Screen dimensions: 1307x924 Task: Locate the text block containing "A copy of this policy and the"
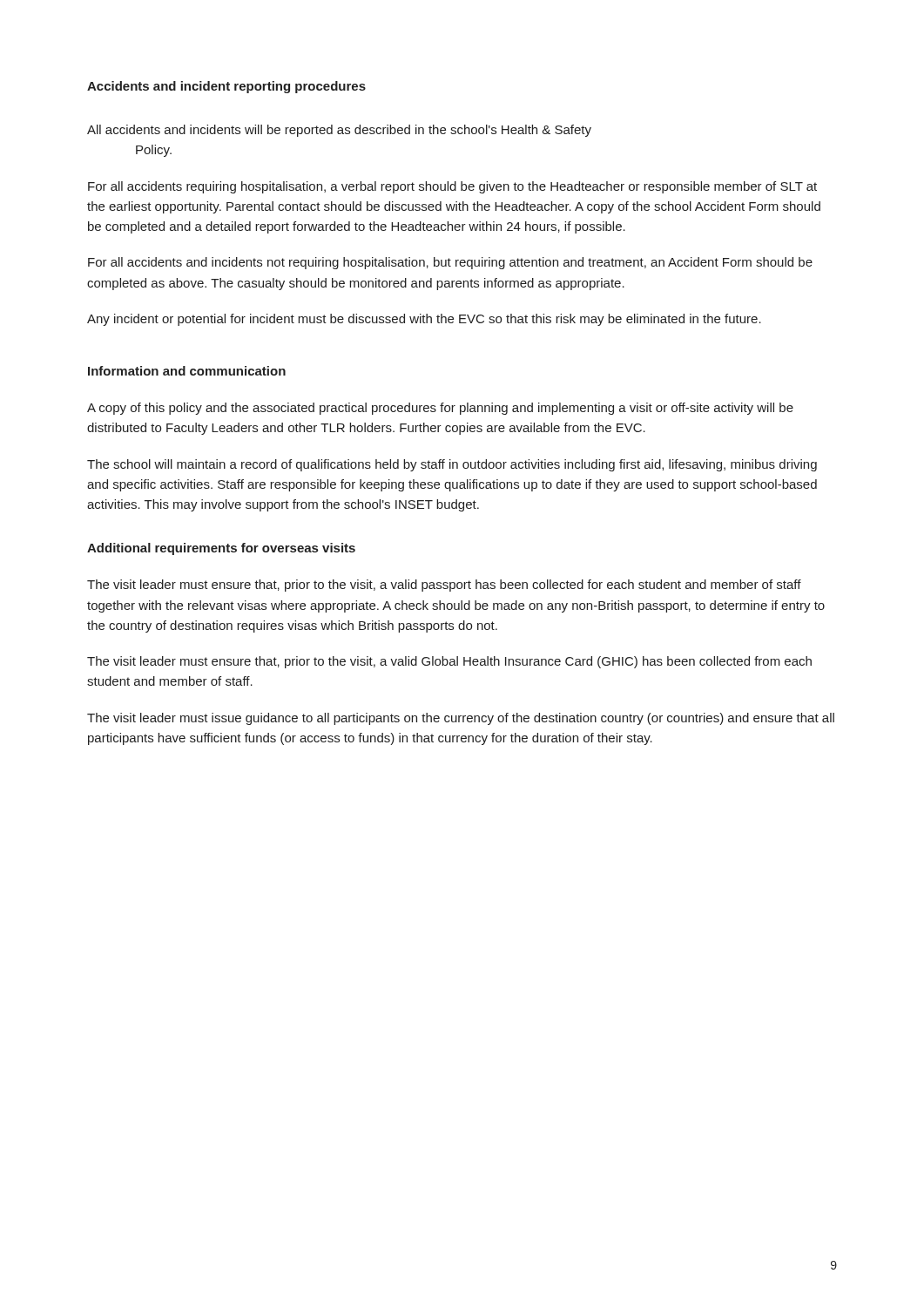[440, 417]
